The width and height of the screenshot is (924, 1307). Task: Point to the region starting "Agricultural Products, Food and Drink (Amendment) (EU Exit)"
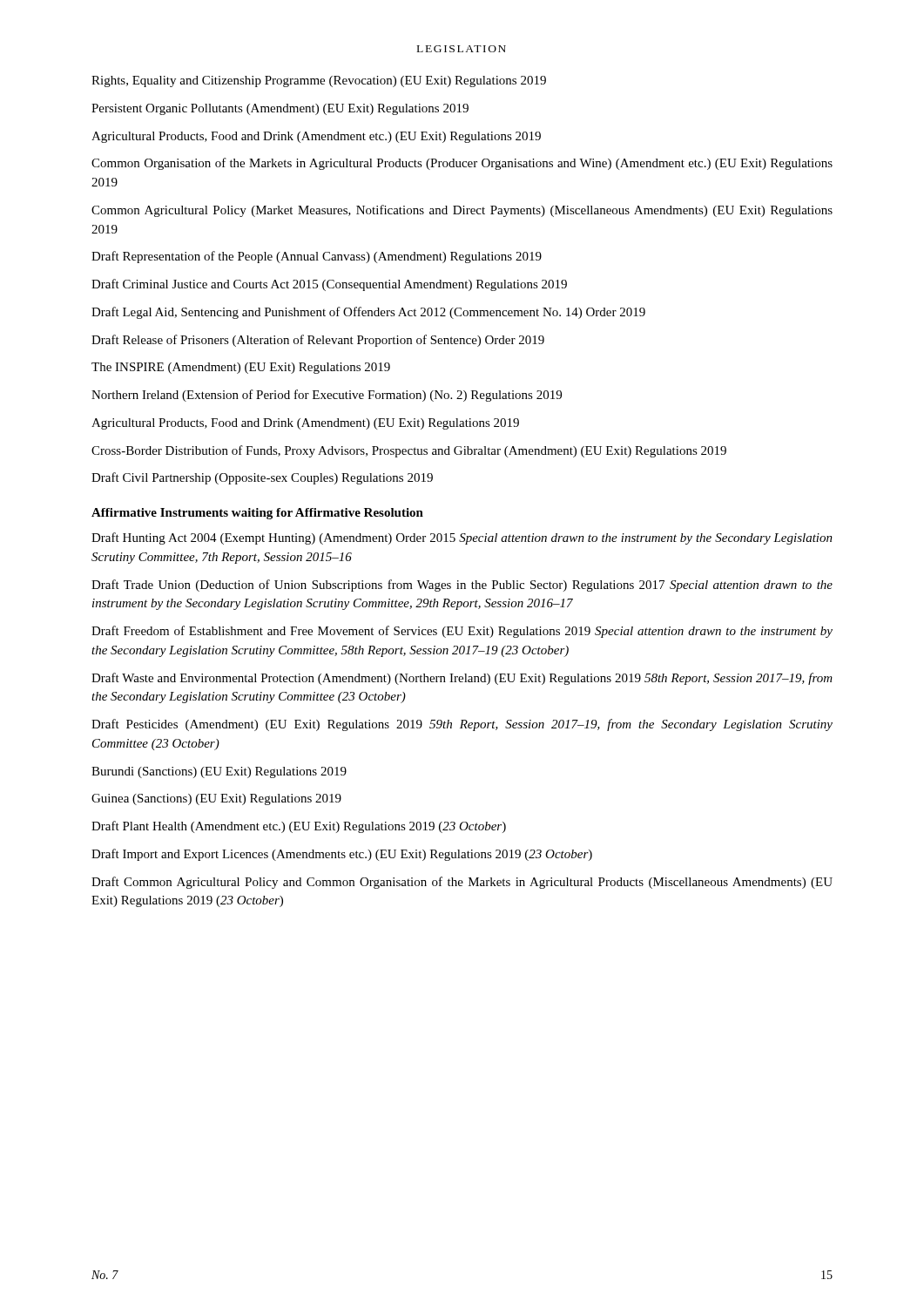(x=306, y=422)
